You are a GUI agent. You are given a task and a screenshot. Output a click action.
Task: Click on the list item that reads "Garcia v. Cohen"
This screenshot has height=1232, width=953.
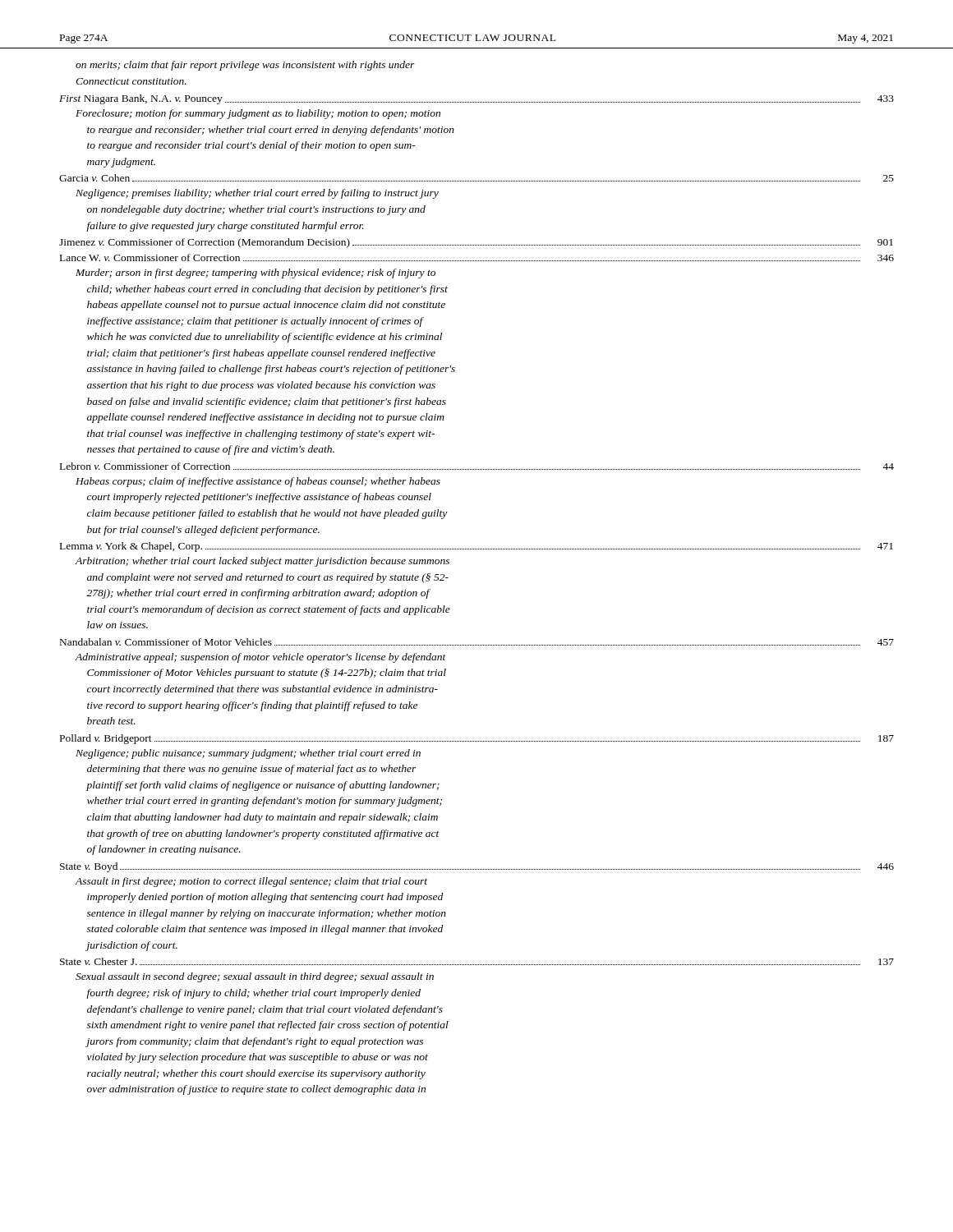pos(476,178)
